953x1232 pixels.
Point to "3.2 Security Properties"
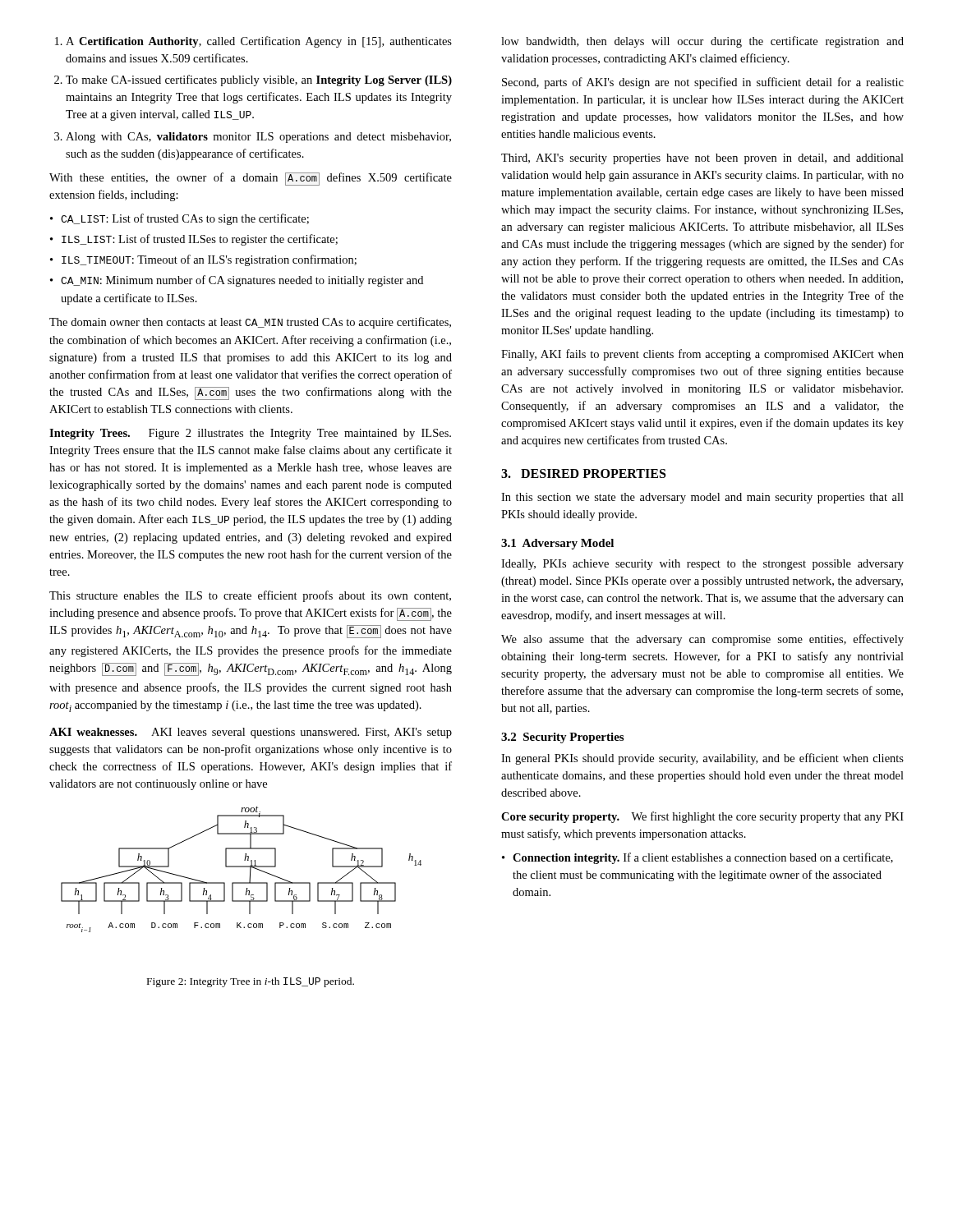click(x=563, y=737)
